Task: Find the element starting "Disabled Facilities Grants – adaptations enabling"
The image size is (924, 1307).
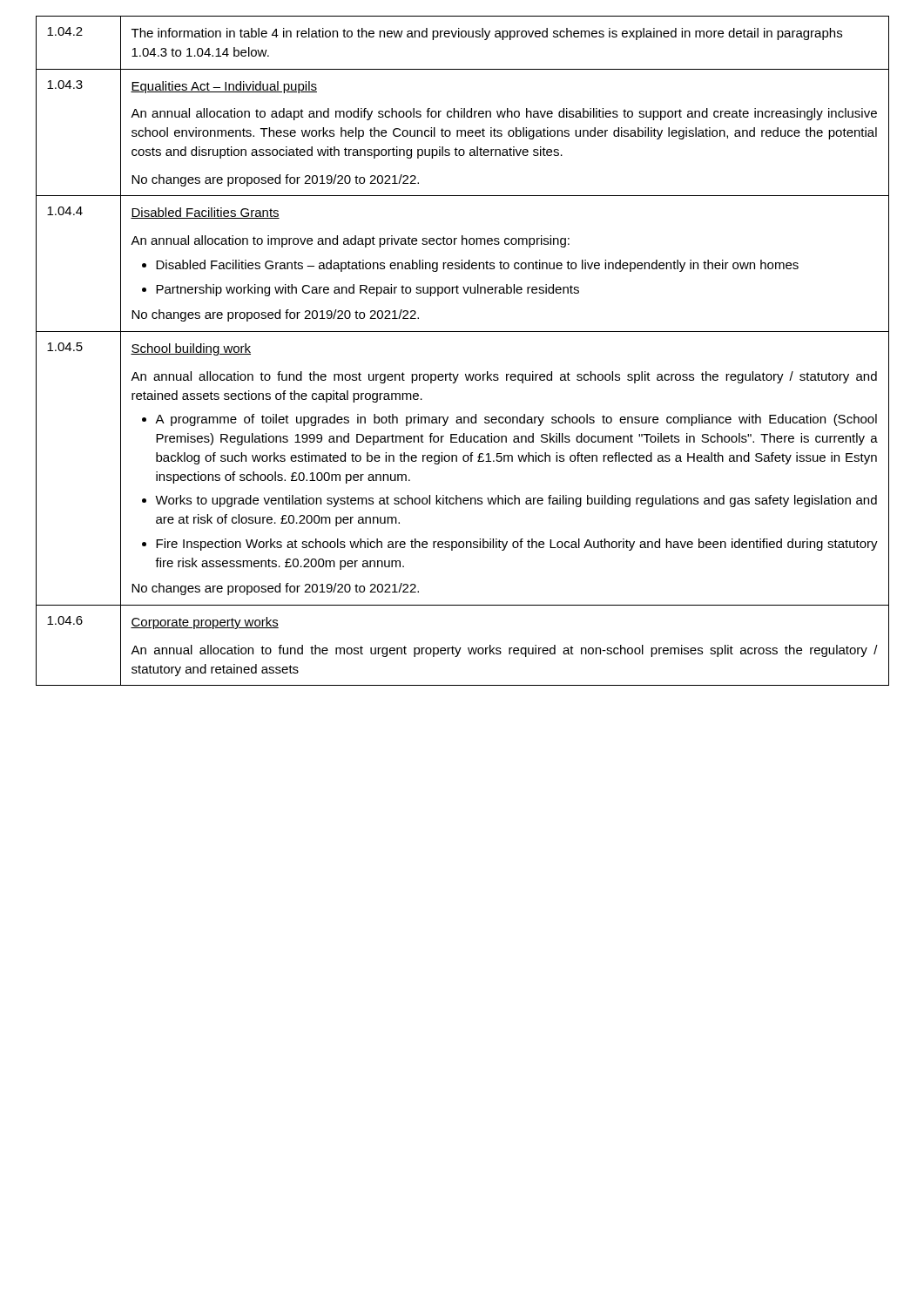Action: 477,264
